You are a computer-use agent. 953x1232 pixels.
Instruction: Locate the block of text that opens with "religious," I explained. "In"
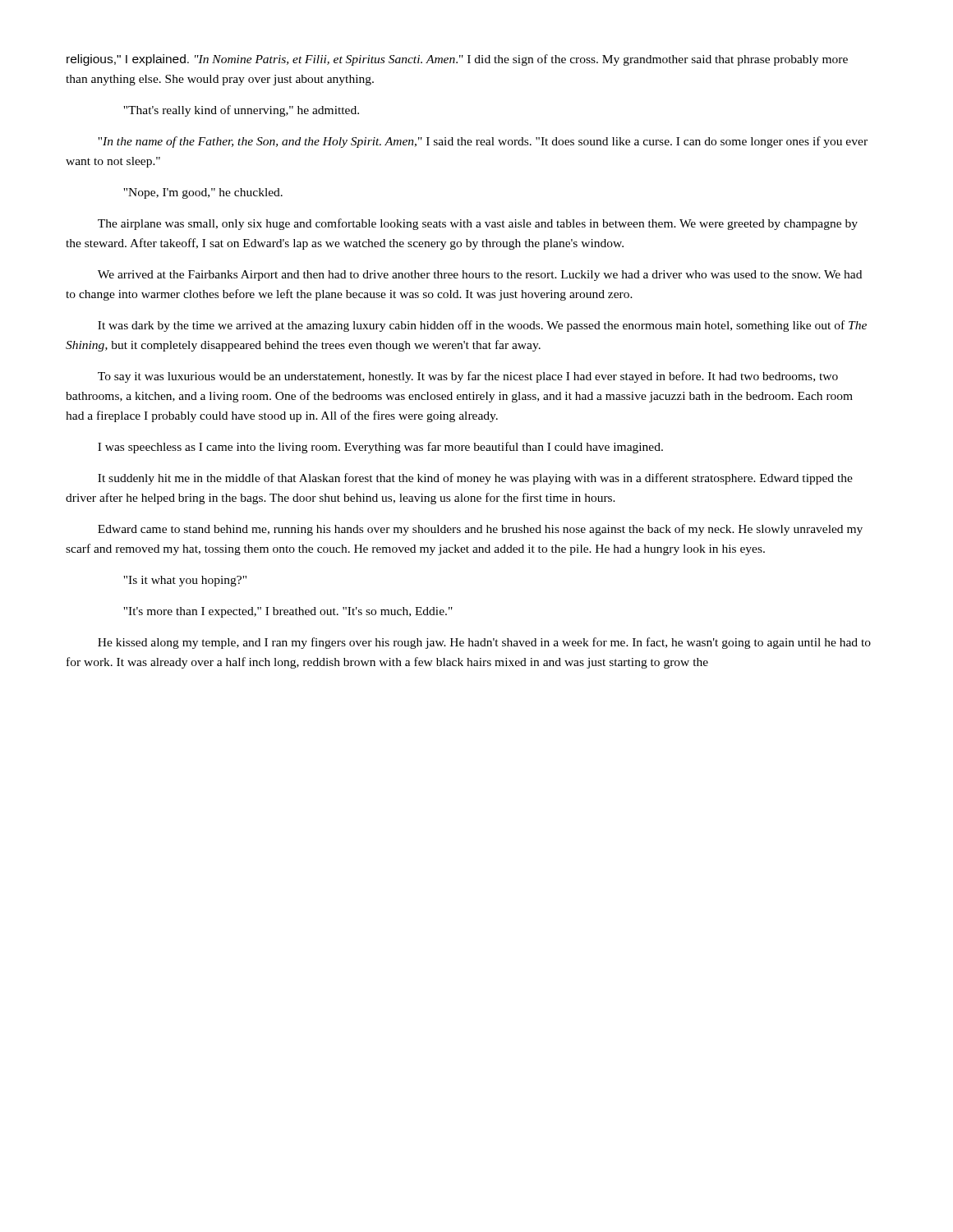[468, 69]
